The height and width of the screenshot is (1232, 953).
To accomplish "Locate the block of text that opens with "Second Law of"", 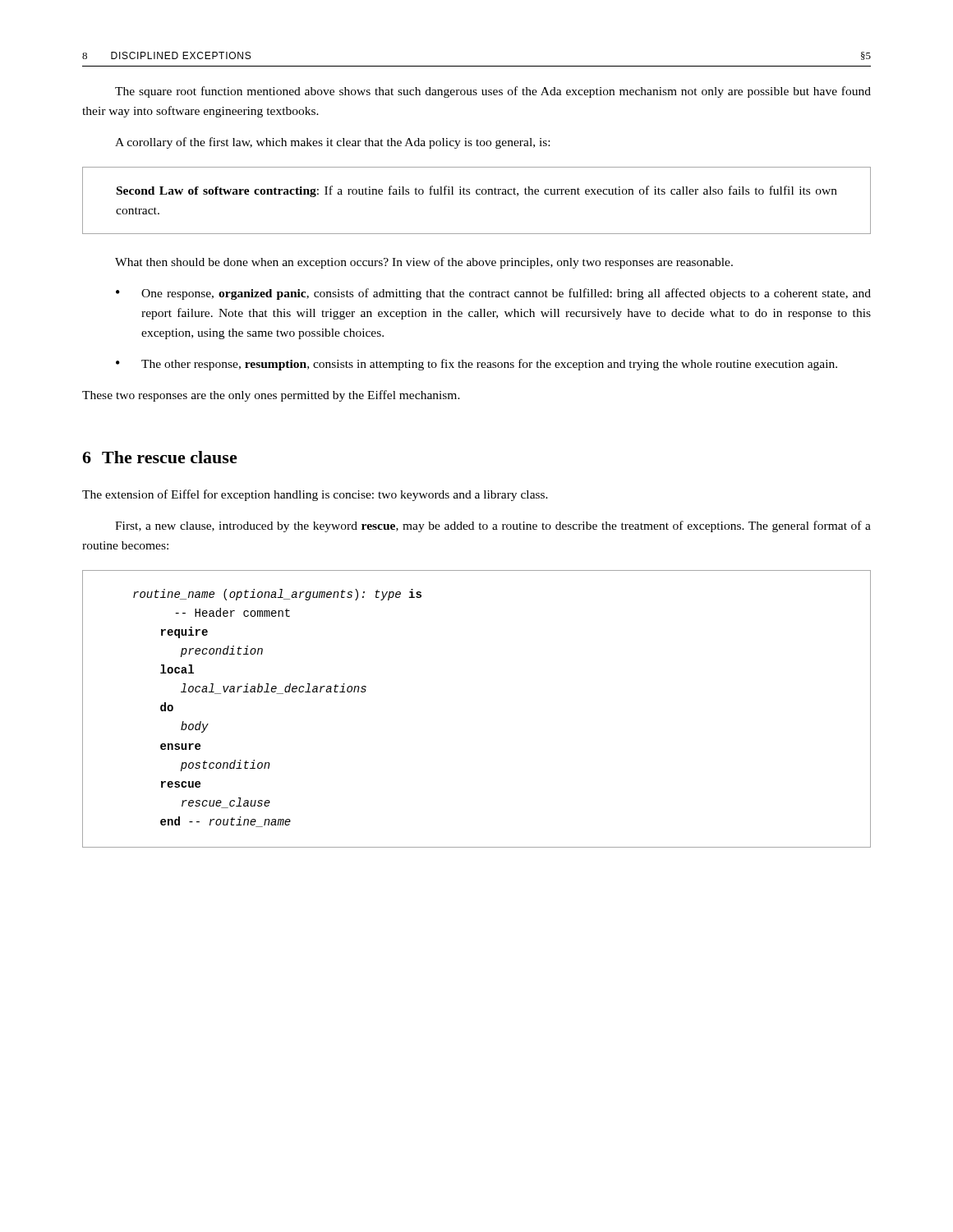I will click(476, 200).
